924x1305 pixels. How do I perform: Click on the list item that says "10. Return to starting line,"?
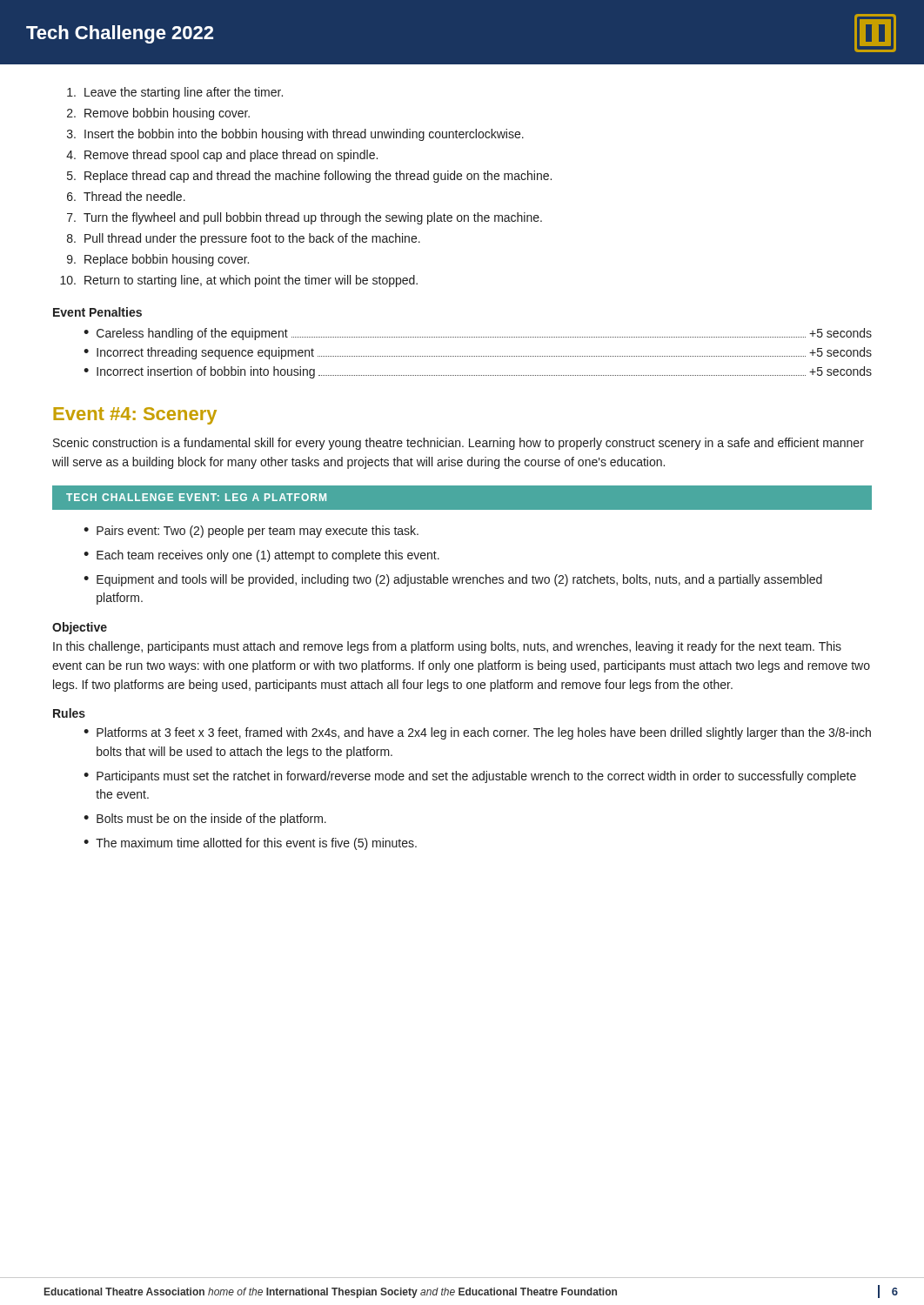tap(235, 281)
